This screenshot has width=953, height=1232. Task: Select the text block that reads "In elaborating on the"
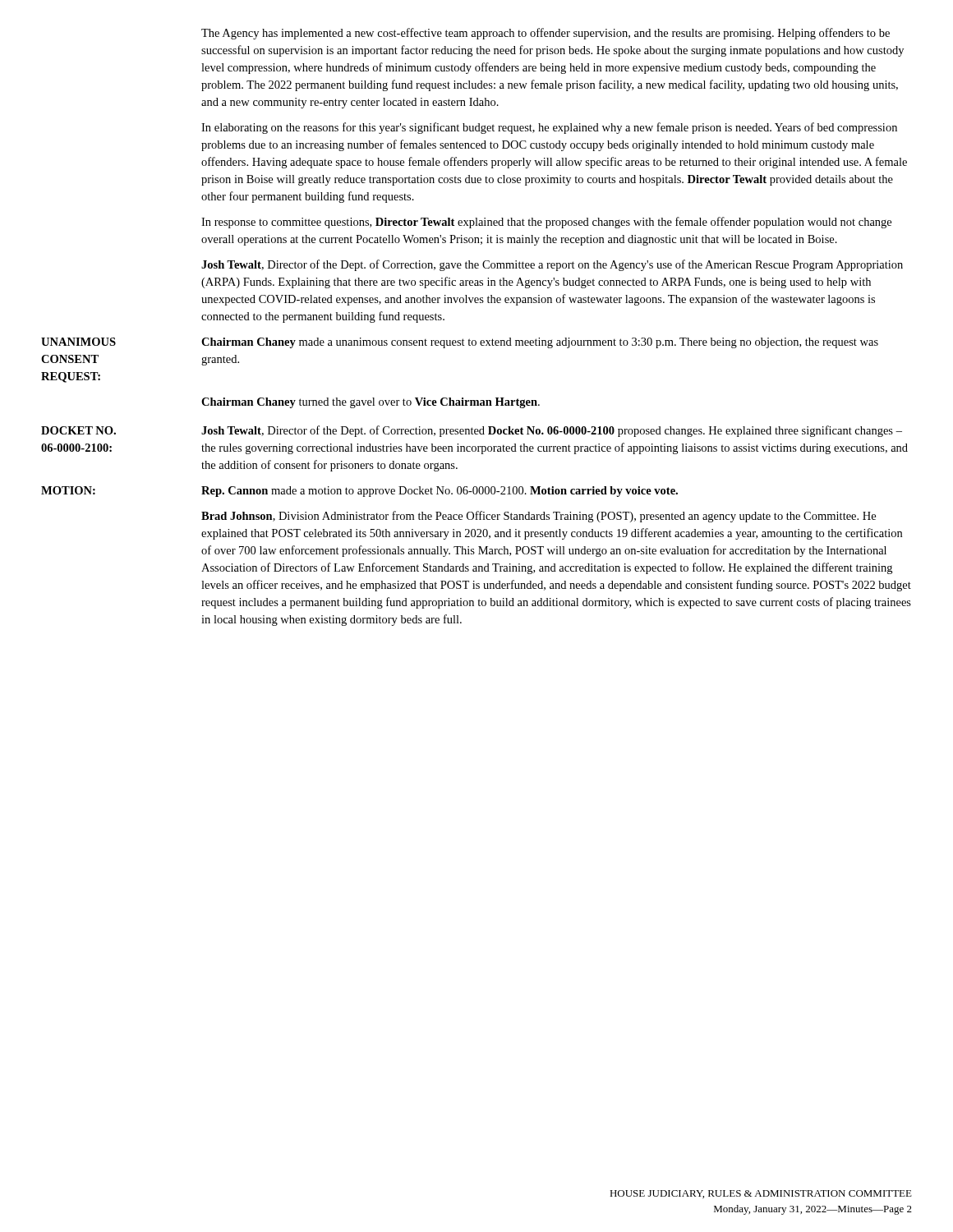point(557,162)
